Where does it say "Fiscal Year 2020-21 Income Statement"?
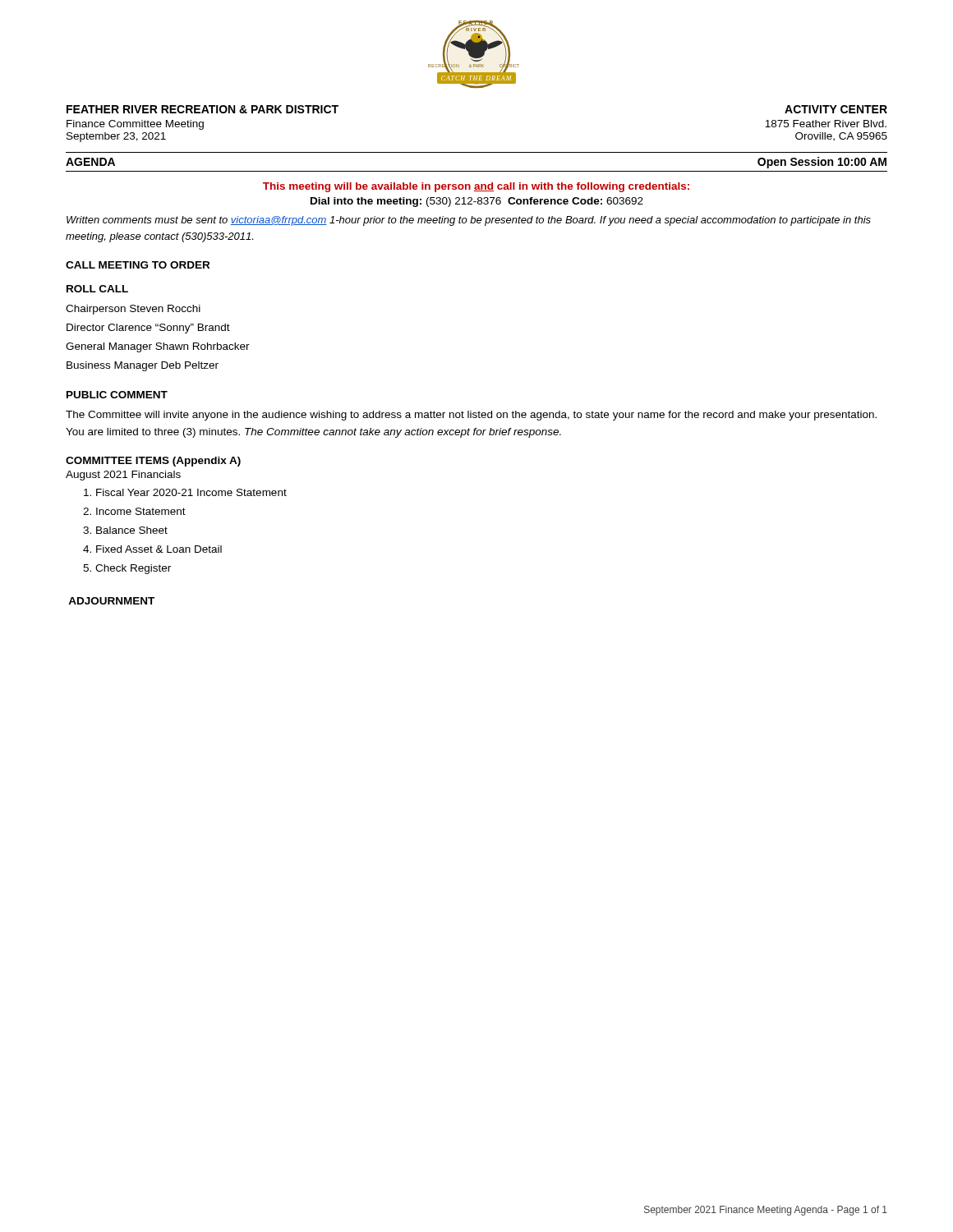 191,492
